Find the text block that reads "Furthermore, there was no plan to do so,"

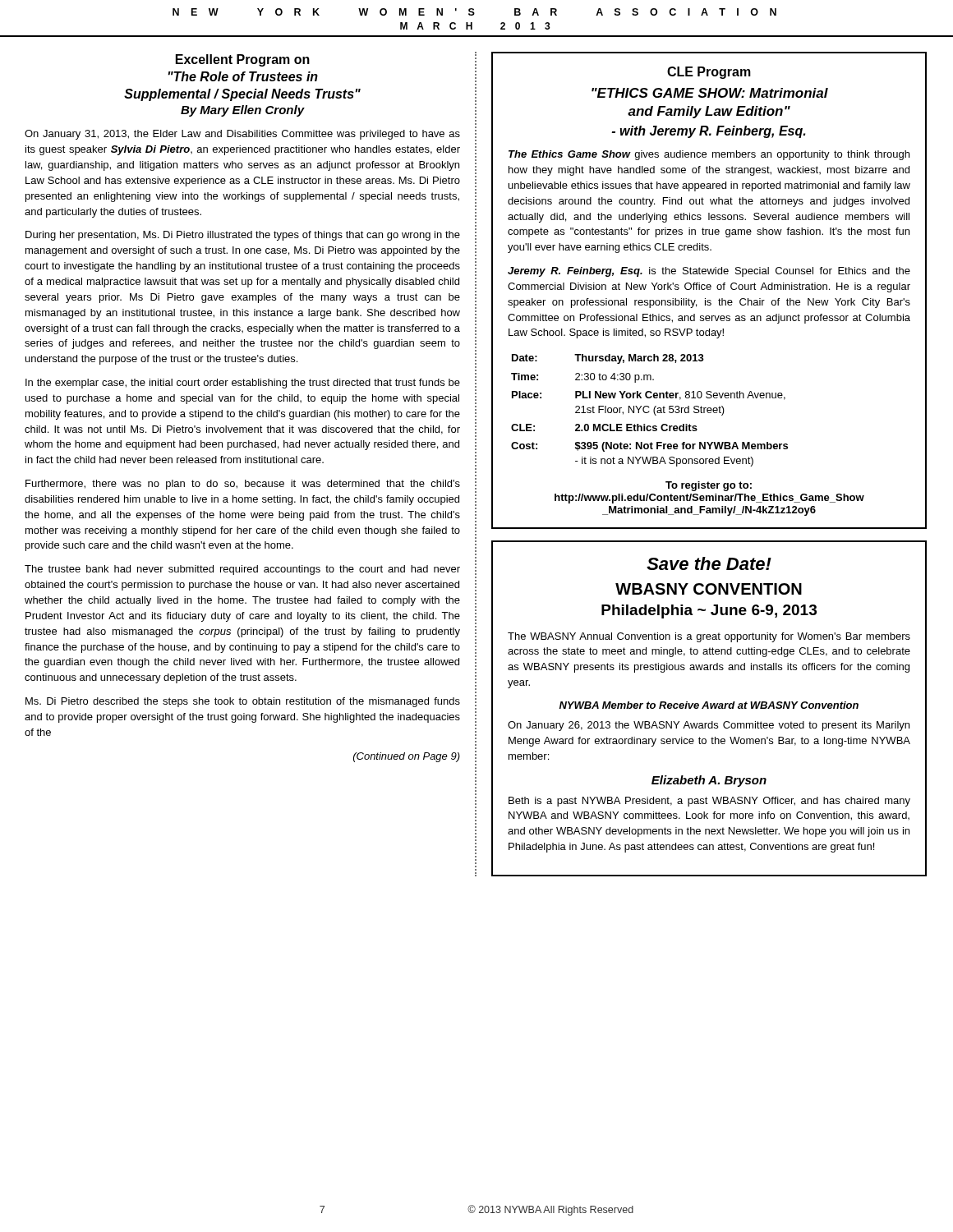242,515
